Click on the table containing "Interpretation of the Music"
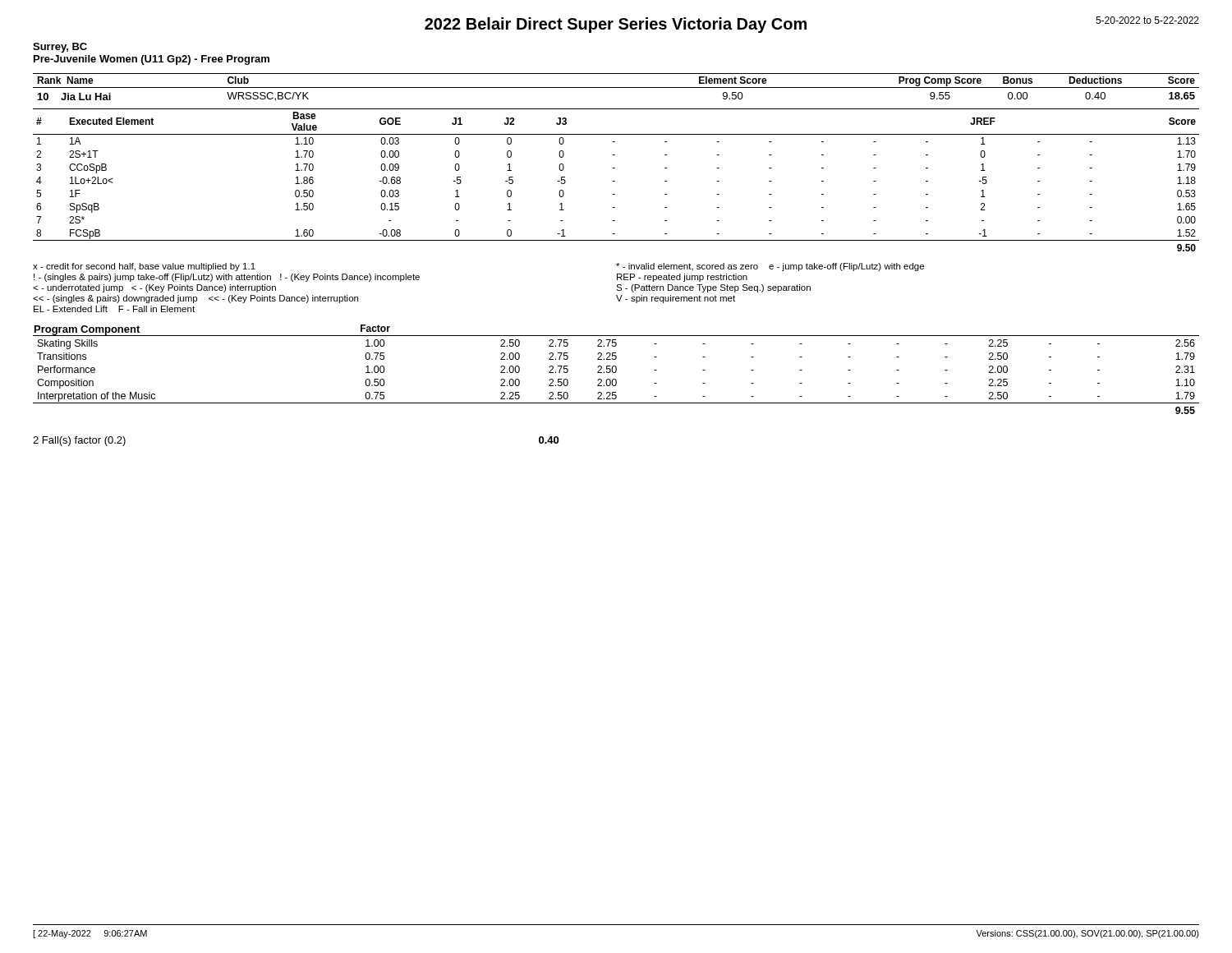The width and height of the screenshot is (1232, 953). (x=616, y=370)
